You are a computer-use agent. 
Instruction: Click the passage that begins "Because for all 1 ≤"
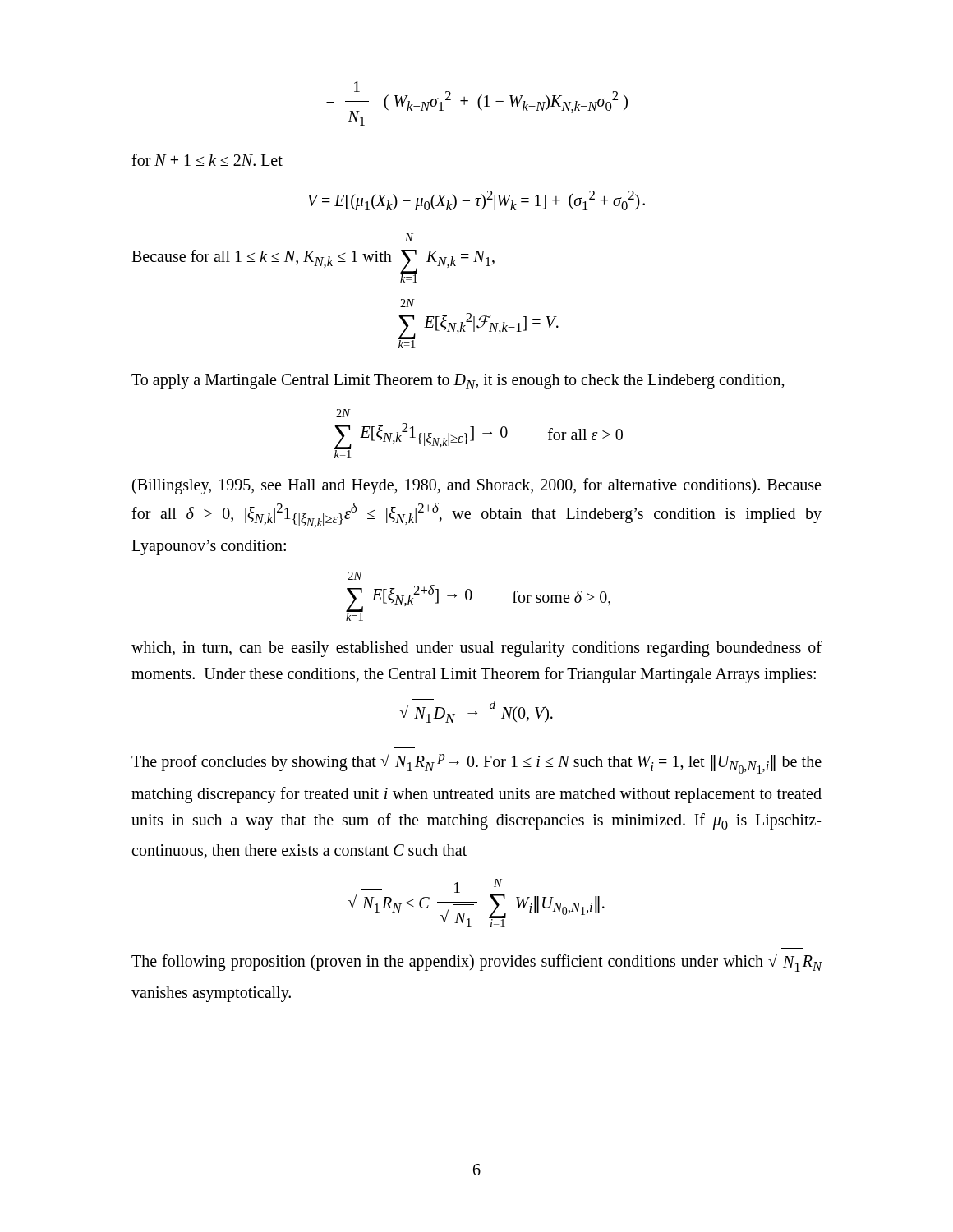(x=476, y=259)
